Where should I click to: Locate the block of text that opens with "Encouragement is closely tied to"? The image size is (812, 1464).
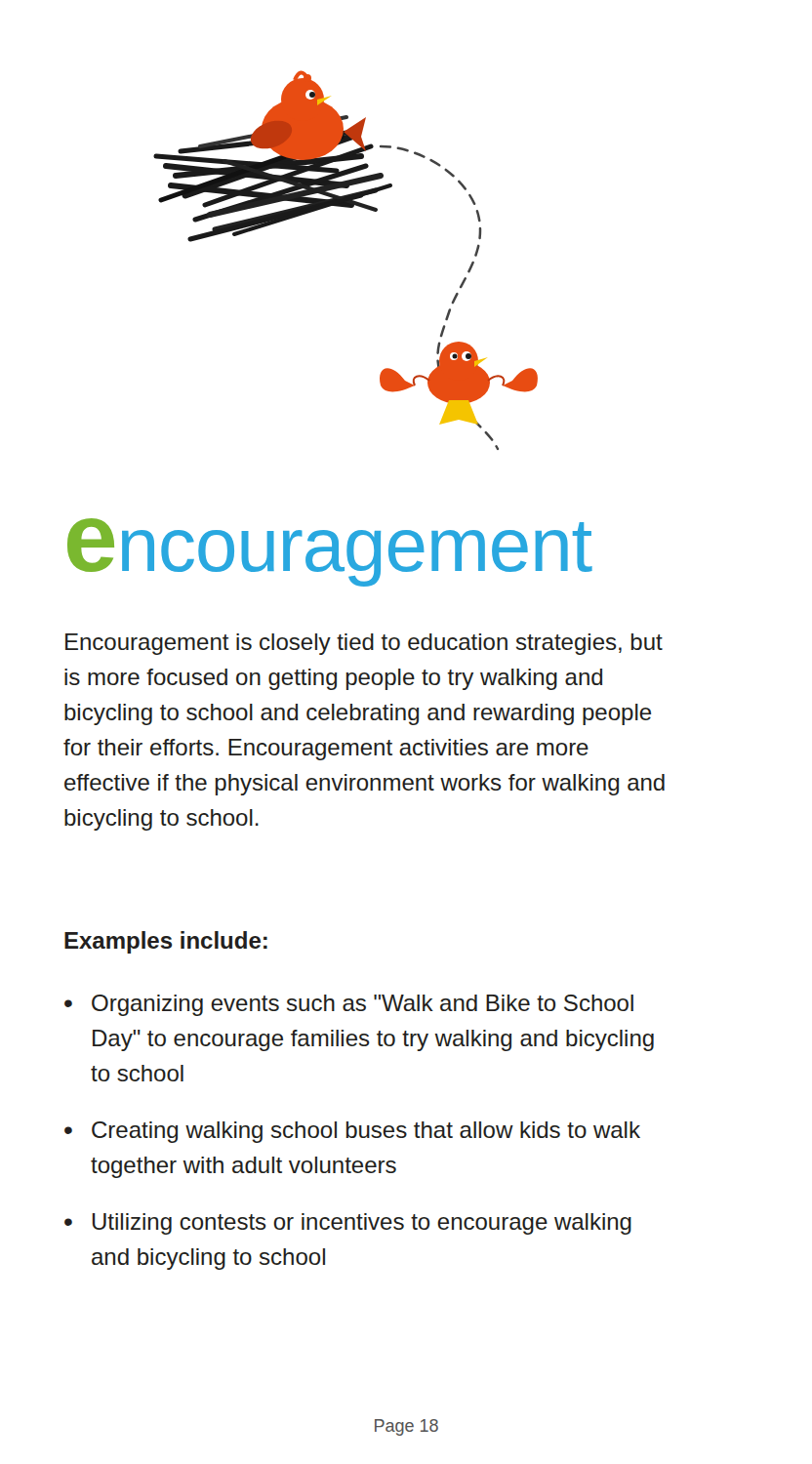[x=365, y=730]
